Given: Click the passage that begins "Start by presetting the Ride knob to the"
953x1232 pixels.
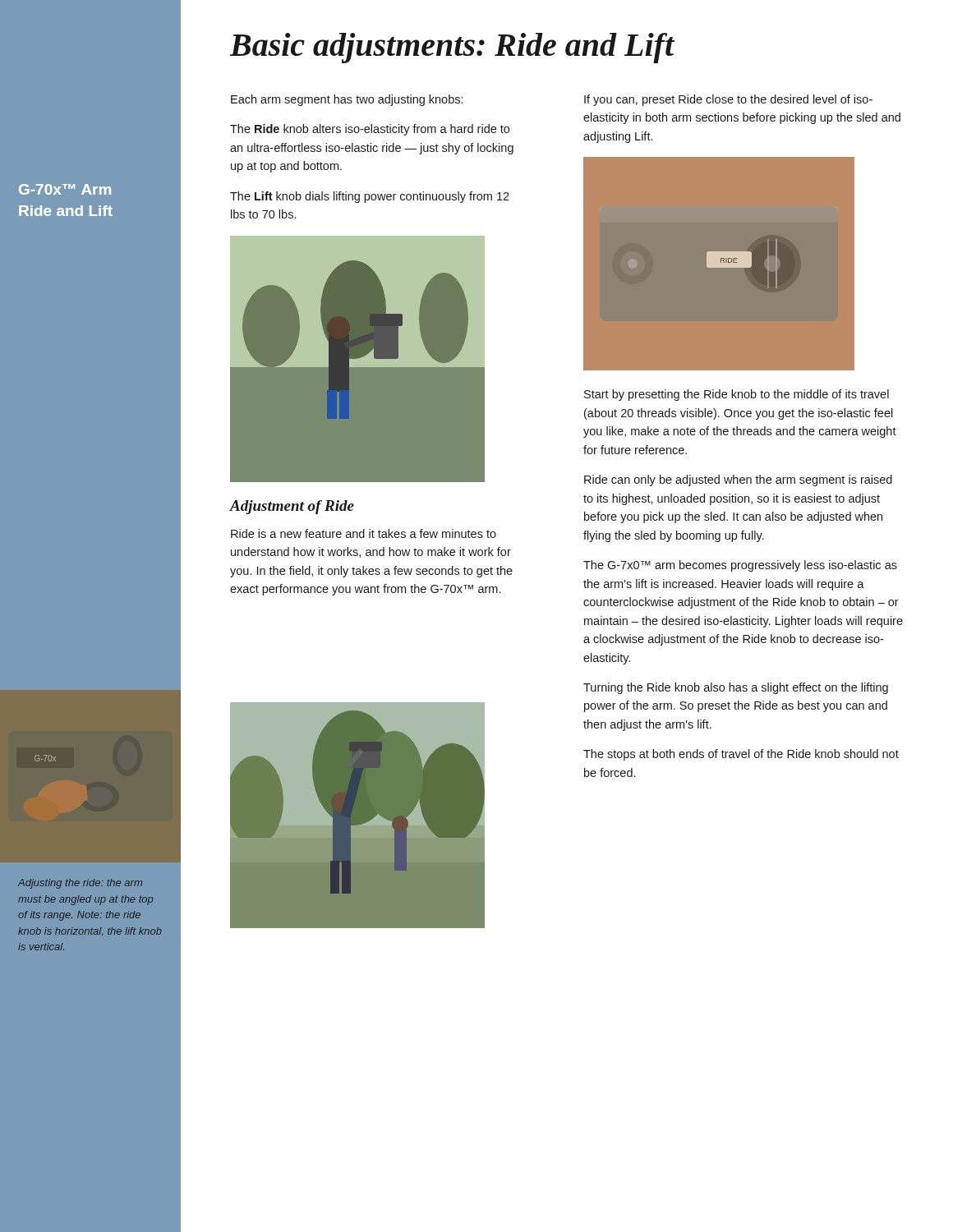Looking at the screenshot, I should point(740,422).
